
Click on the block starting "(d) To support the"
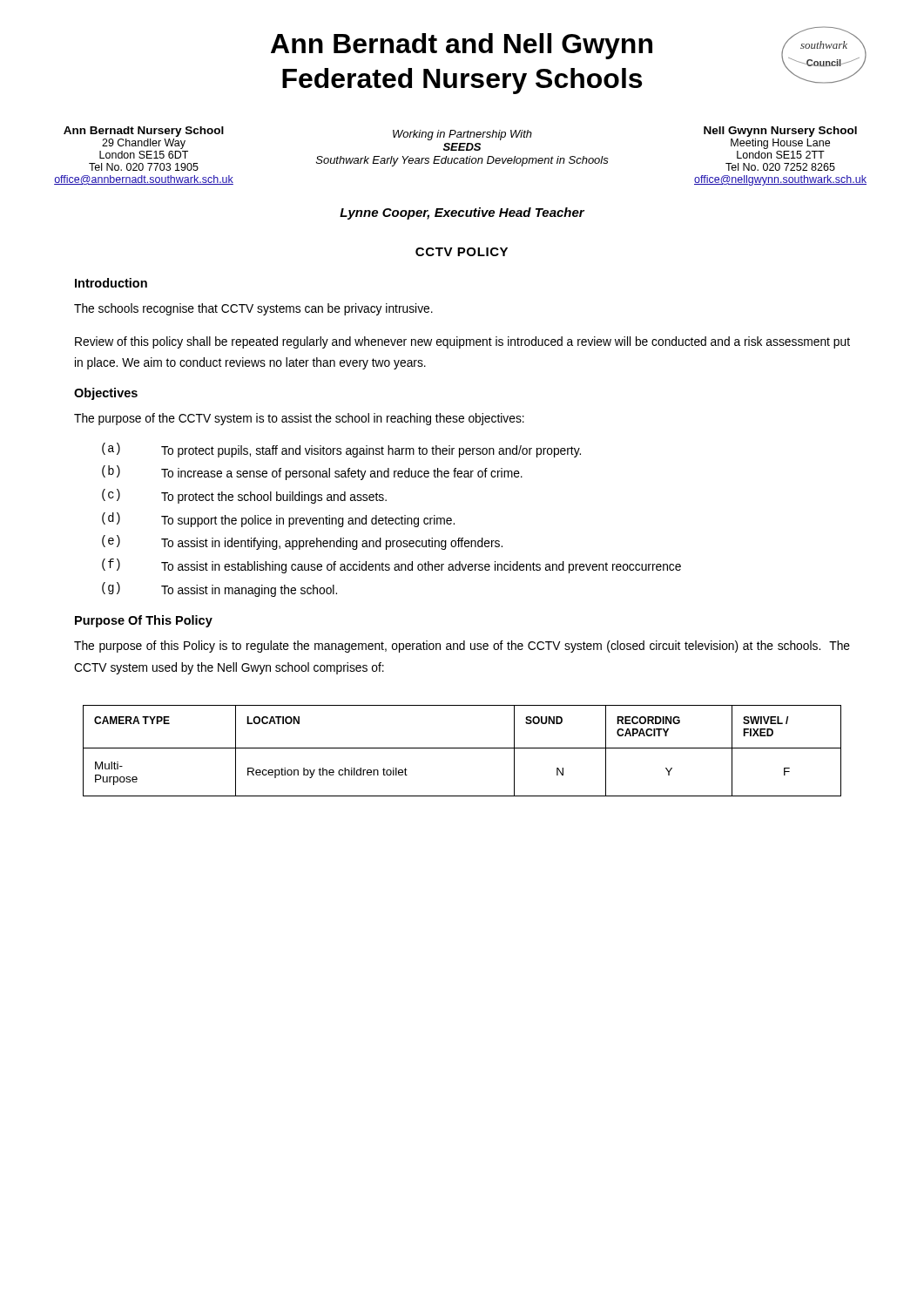(462, 521)
